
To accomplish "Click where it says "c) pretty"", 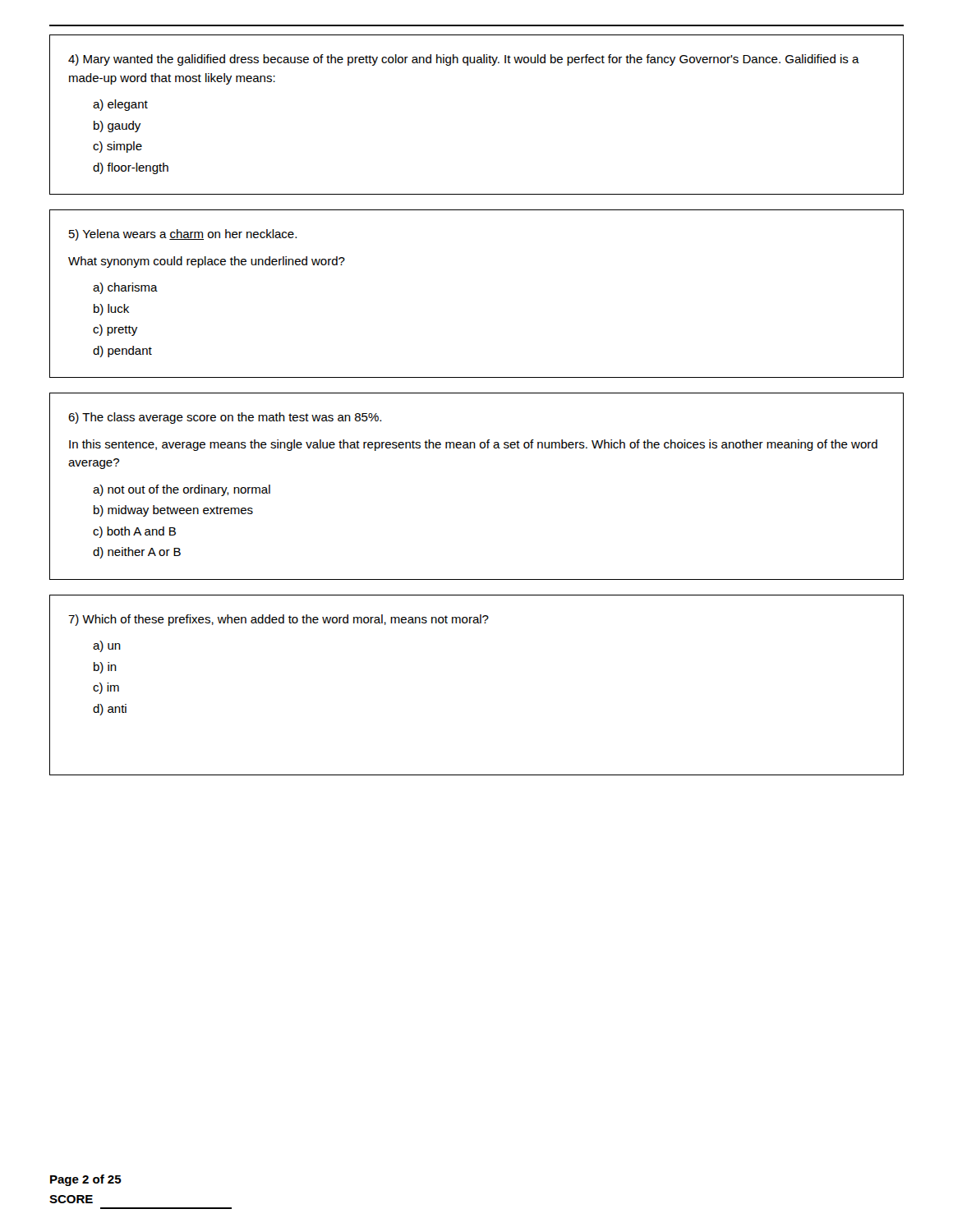I will click(x=115, y=329).
